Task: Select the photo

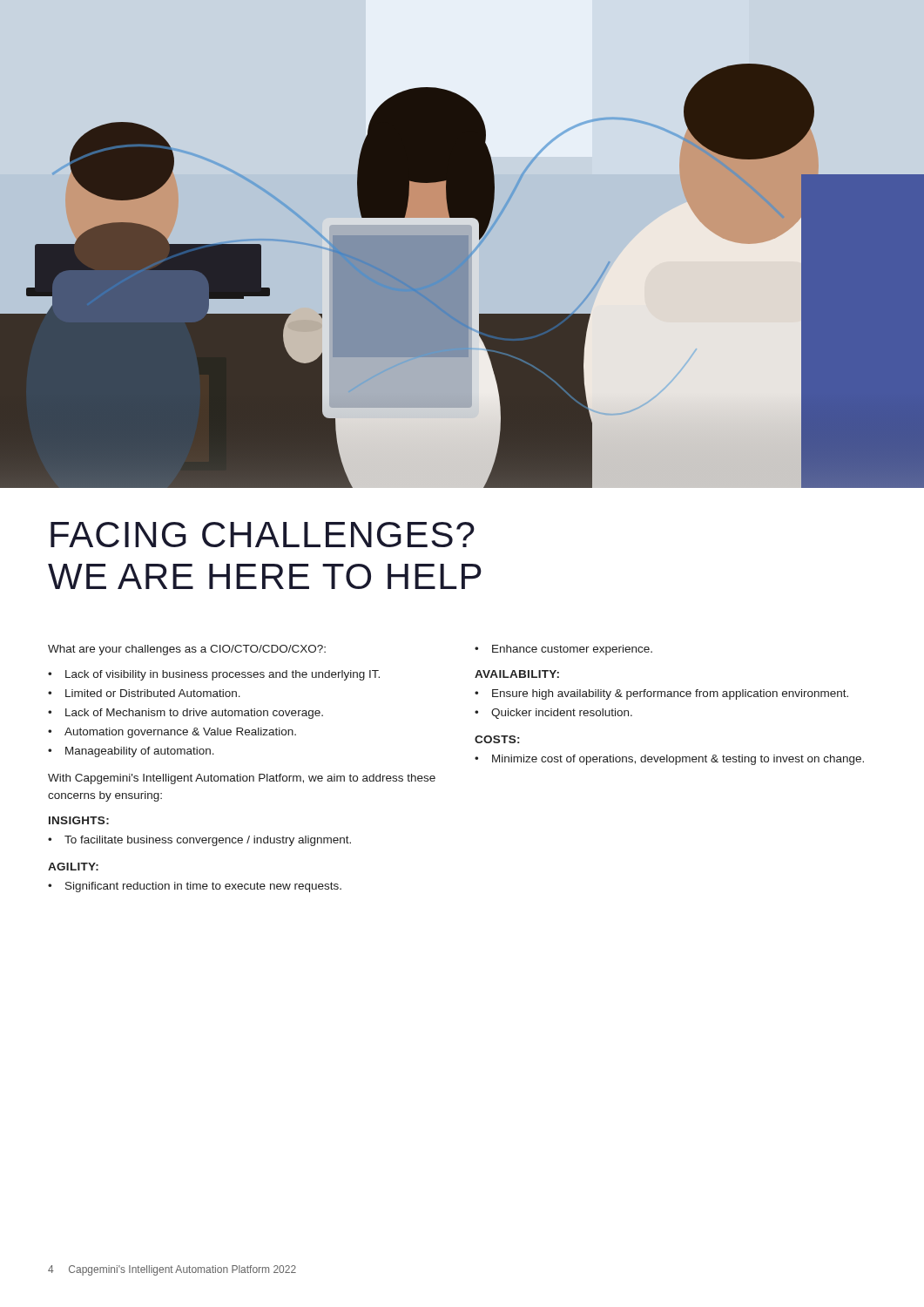Action: coord(462,244)
